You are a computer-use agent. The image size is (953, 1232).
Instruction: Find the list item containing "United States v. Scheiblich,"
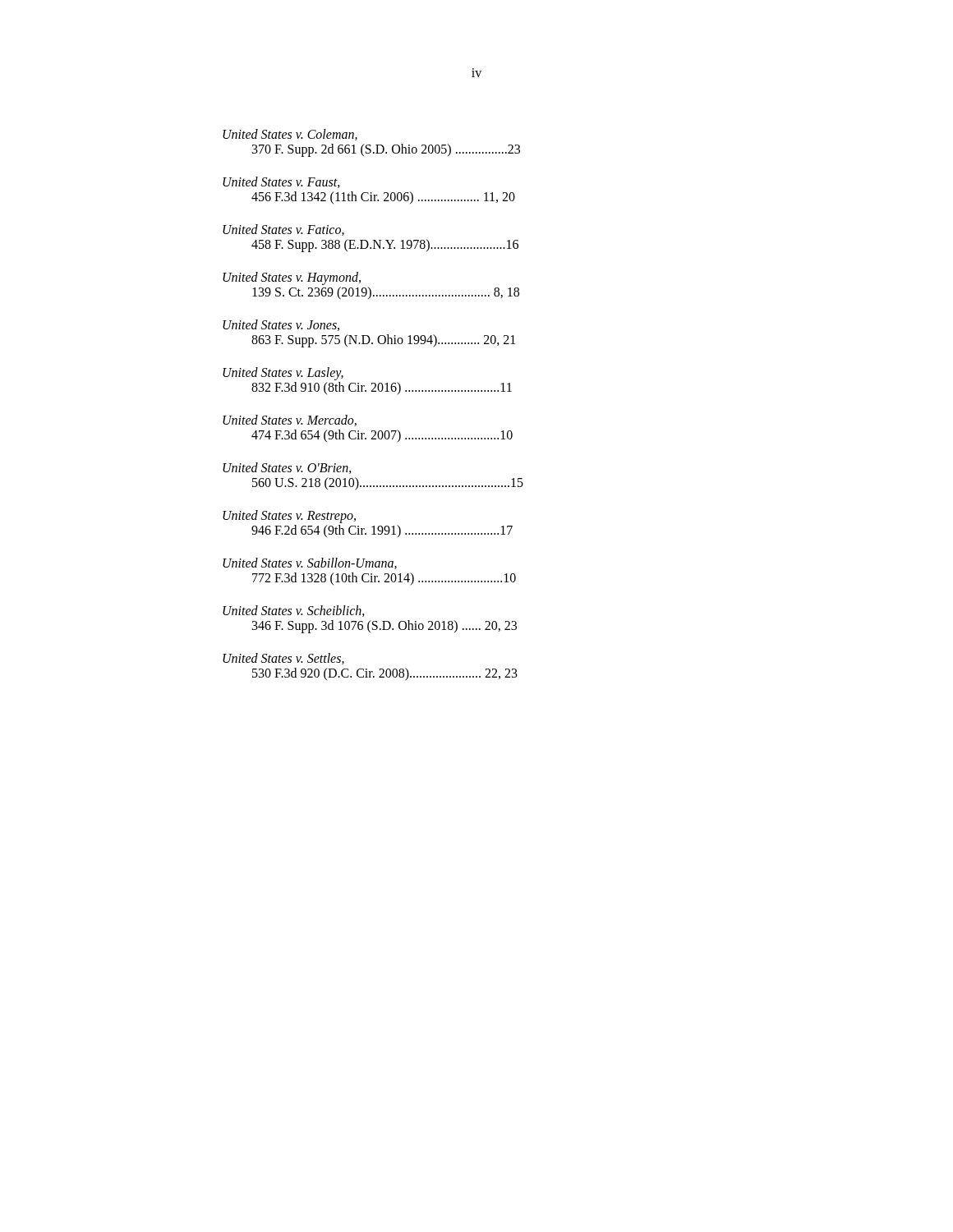point(476,618)
